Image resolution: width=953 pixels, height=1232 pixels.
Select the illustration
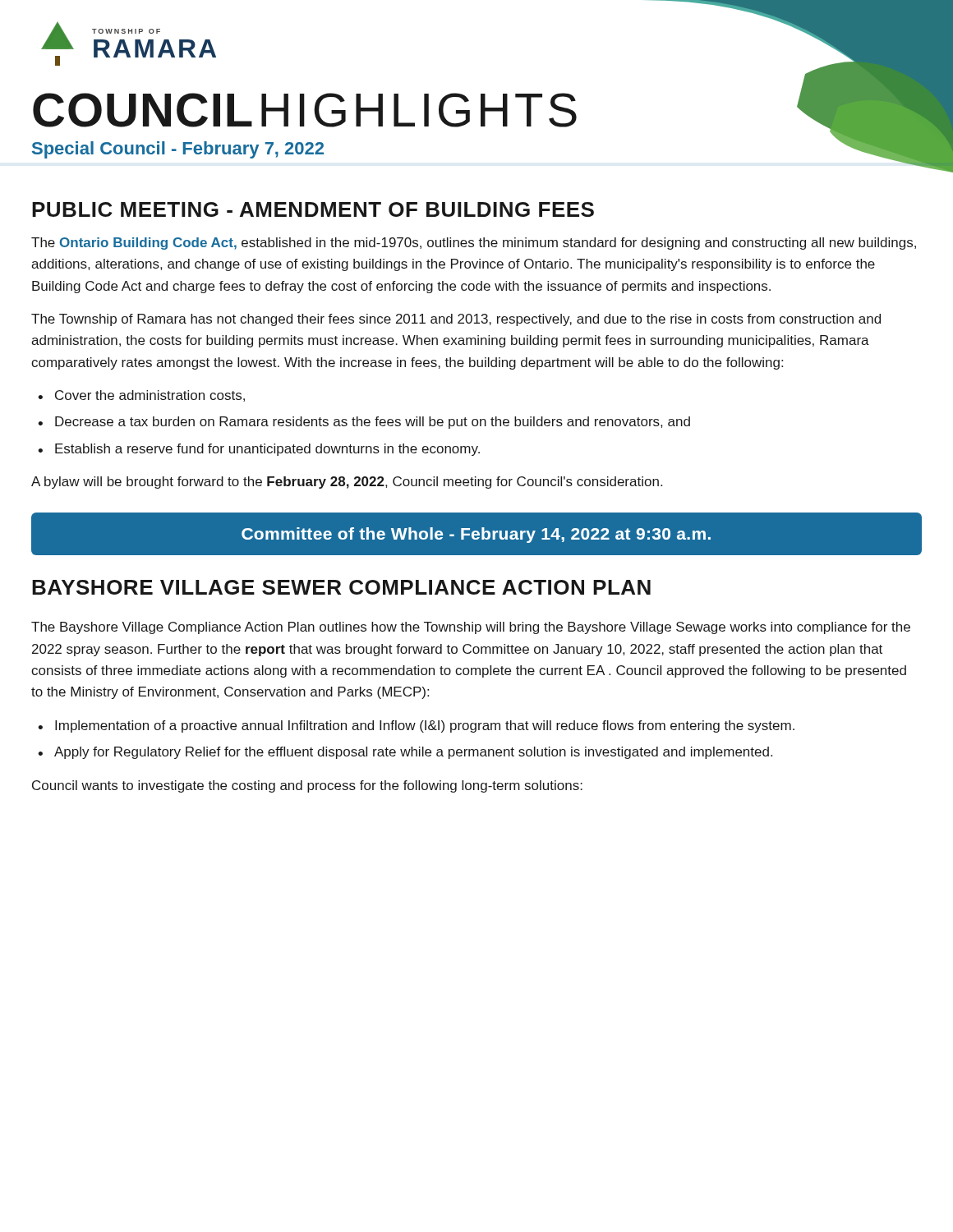[x=476, y=86]
